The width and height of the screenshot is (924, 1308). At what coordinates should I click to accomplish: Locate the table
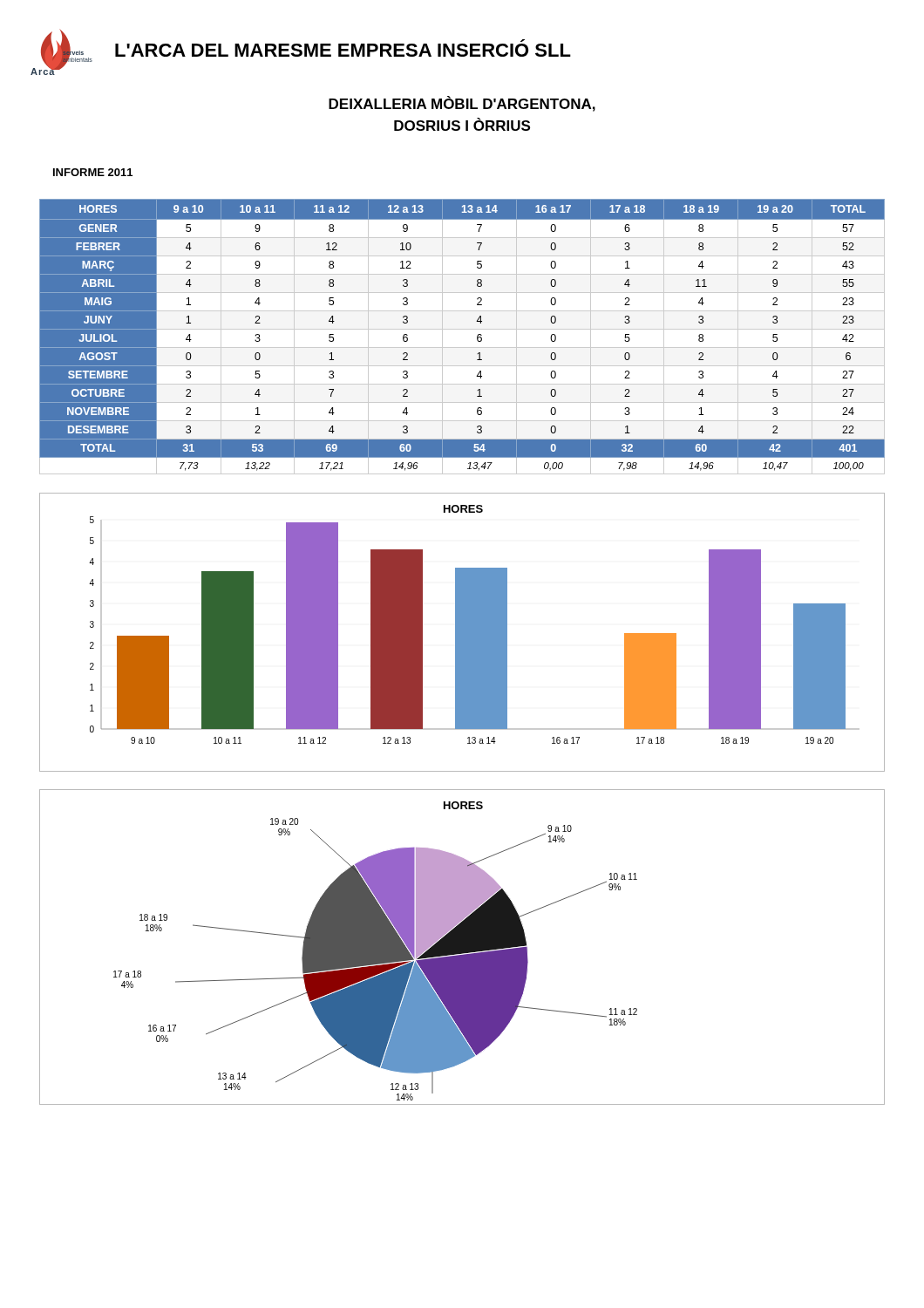click(462, 337)
